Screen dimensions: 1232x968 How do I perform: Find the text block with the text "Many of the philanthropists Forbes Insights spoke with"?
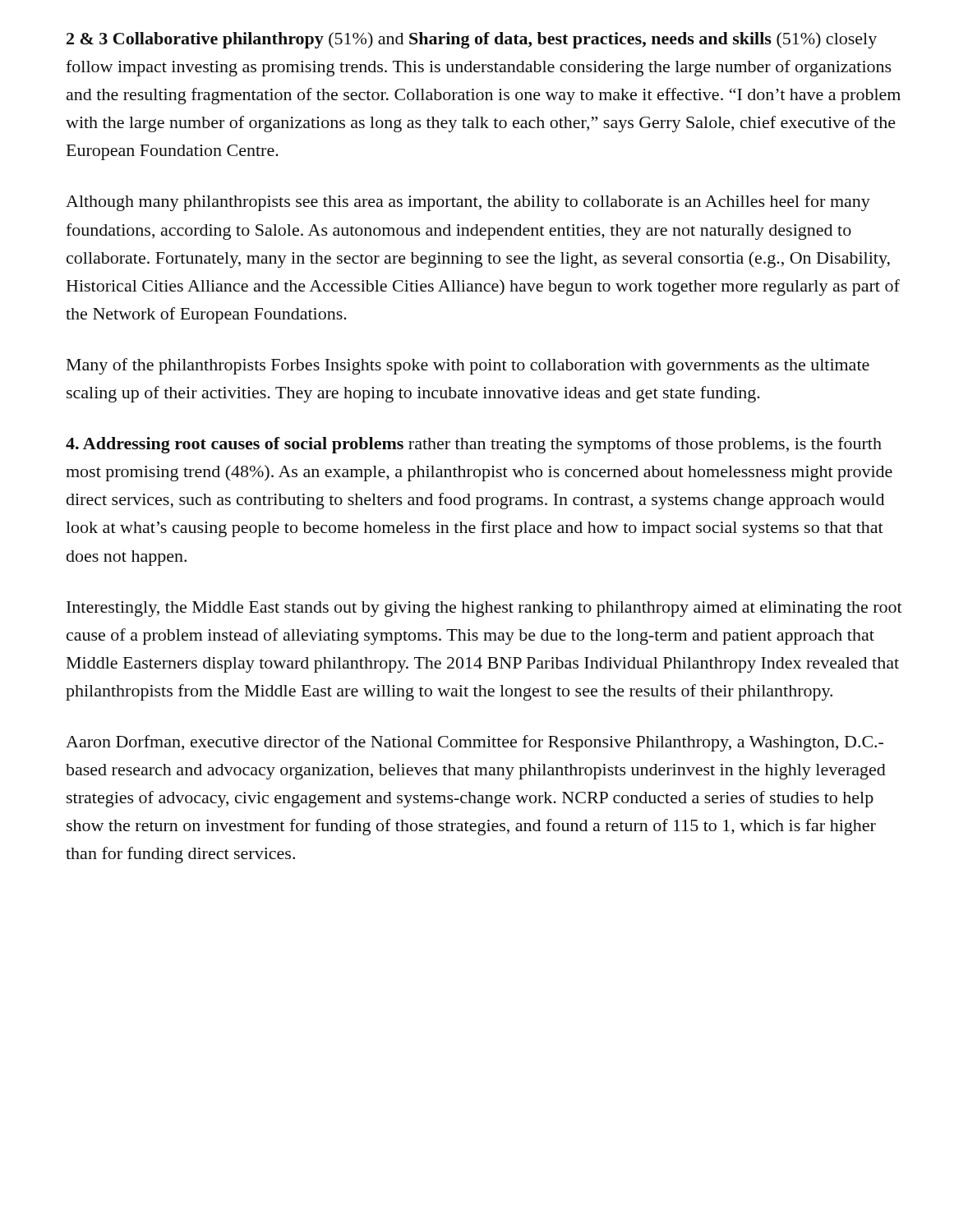tap(468, 378)
